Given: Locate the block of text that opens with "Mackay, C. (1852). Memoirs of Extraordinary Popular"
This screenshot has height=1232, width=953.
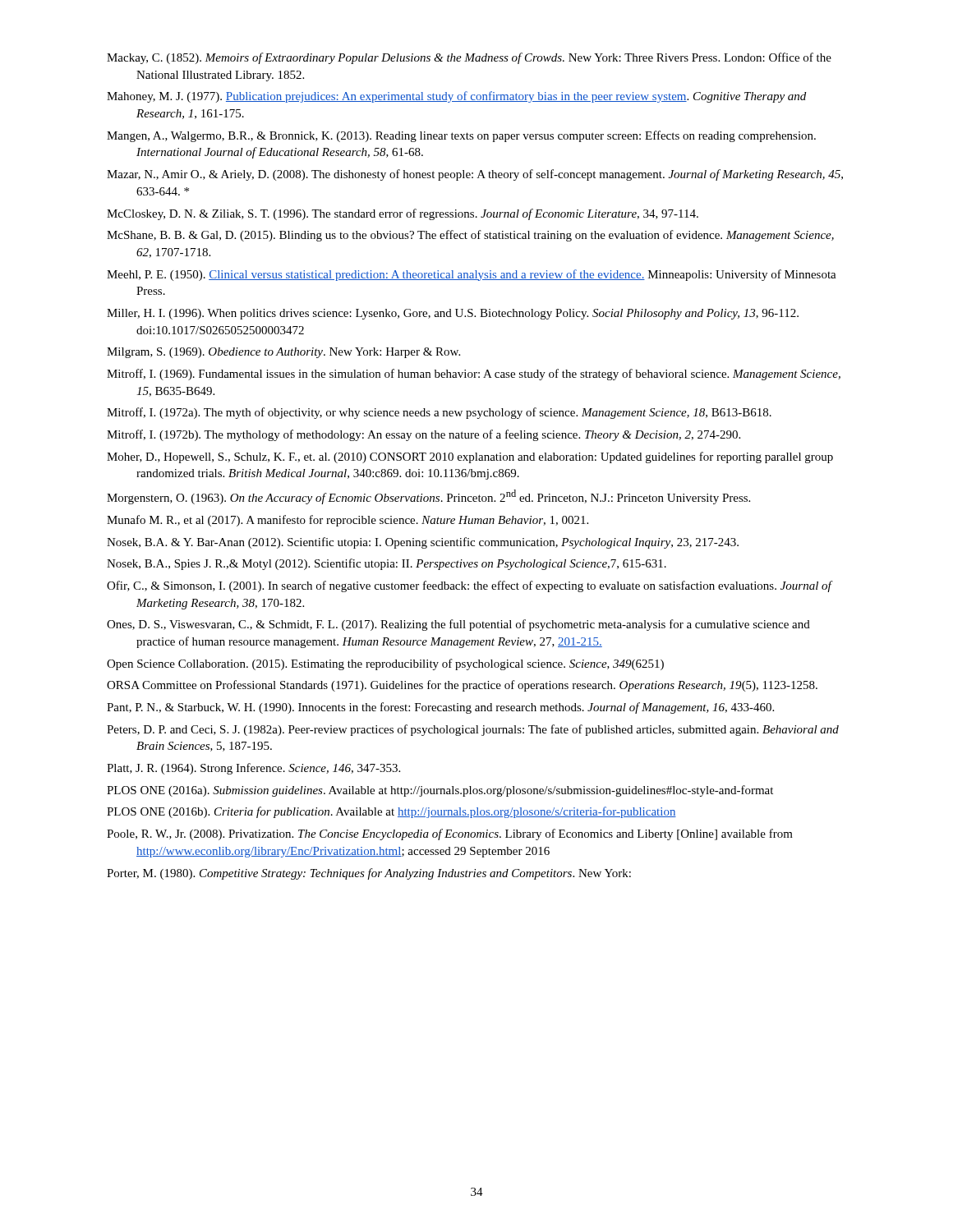Looking at the screenshot, I should click(469, 66).
